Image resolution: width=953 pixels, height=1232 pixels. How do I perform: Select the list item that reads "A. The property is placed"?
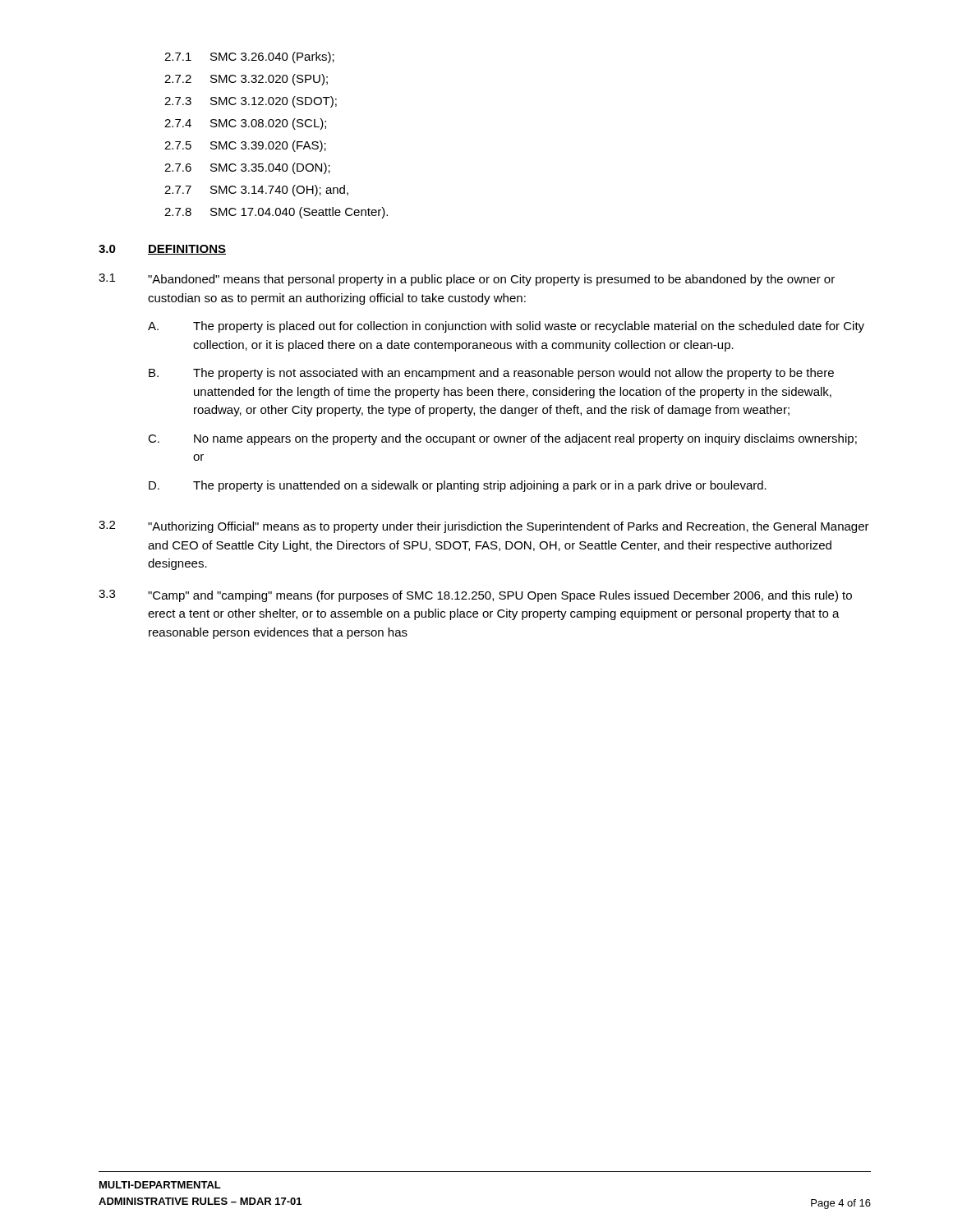click(509, 335)
